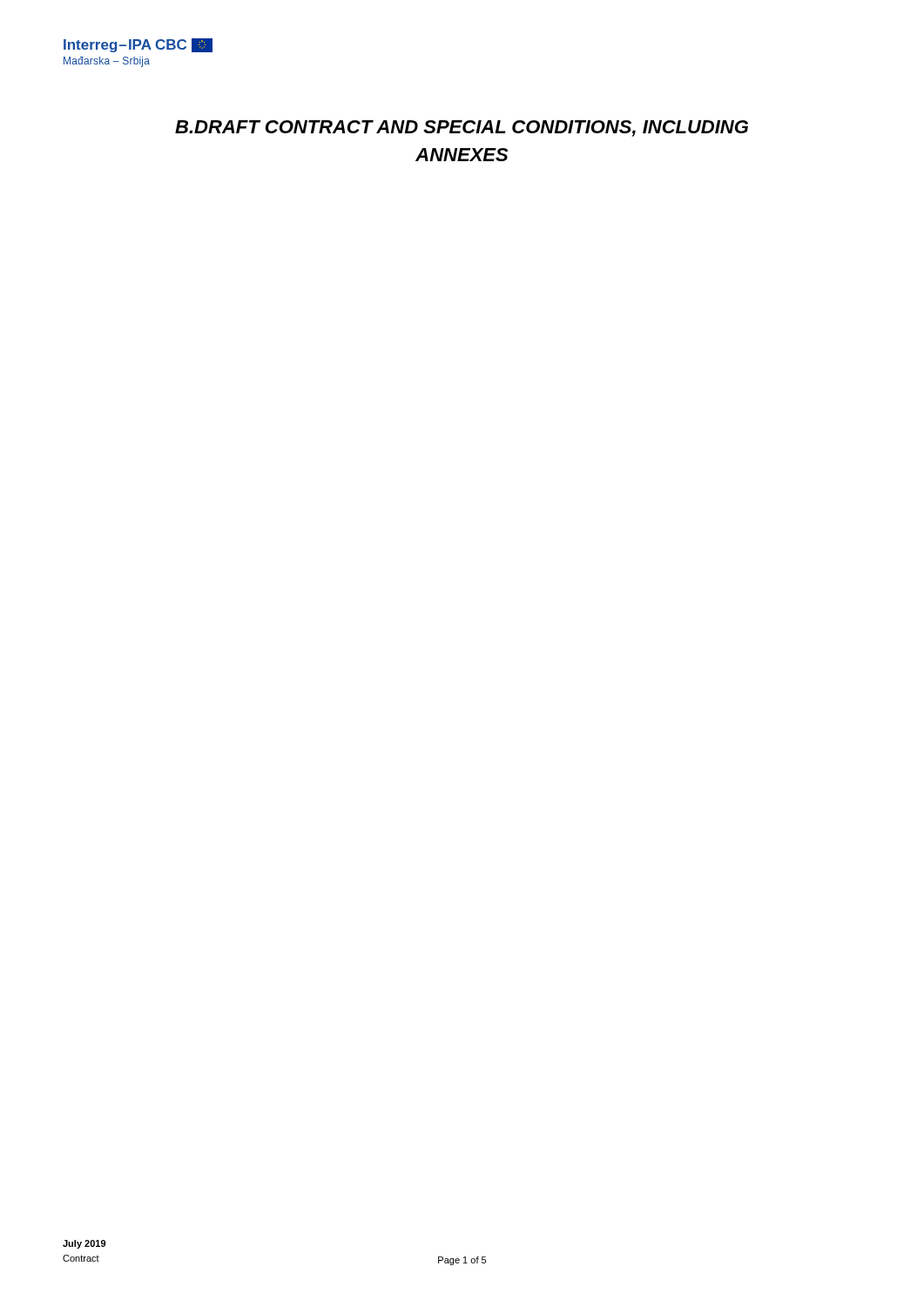Find the title containing "B.DRAFT CONTRACT AND SPECIAL"
Viewport: 924px width, 1307px height.
pos(462,141)
